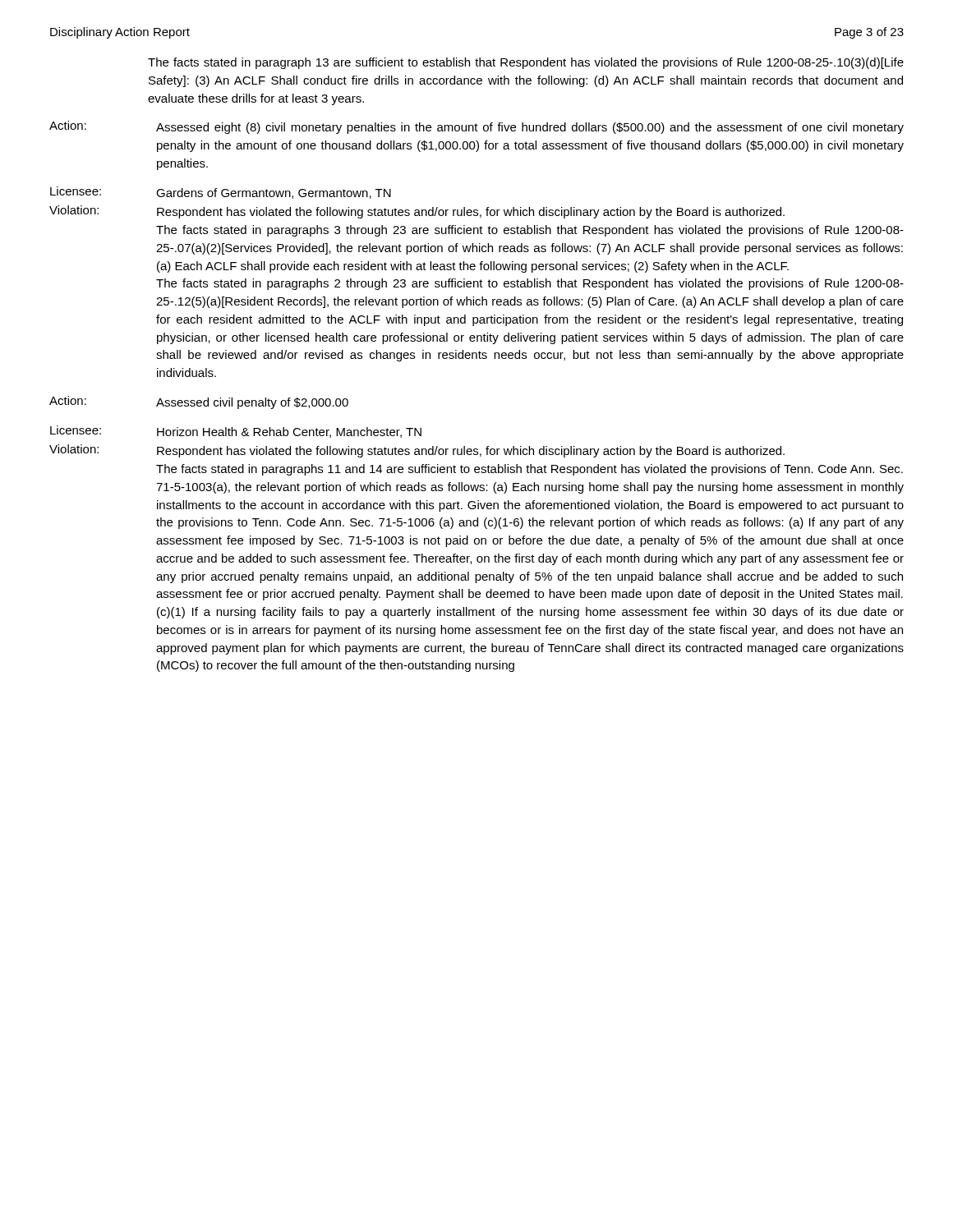This screenshot has width=953, height=1232.
Task: Click on the text block containing "Licensee: Horizon Health & Rehab"
Action: click(236, 432)
